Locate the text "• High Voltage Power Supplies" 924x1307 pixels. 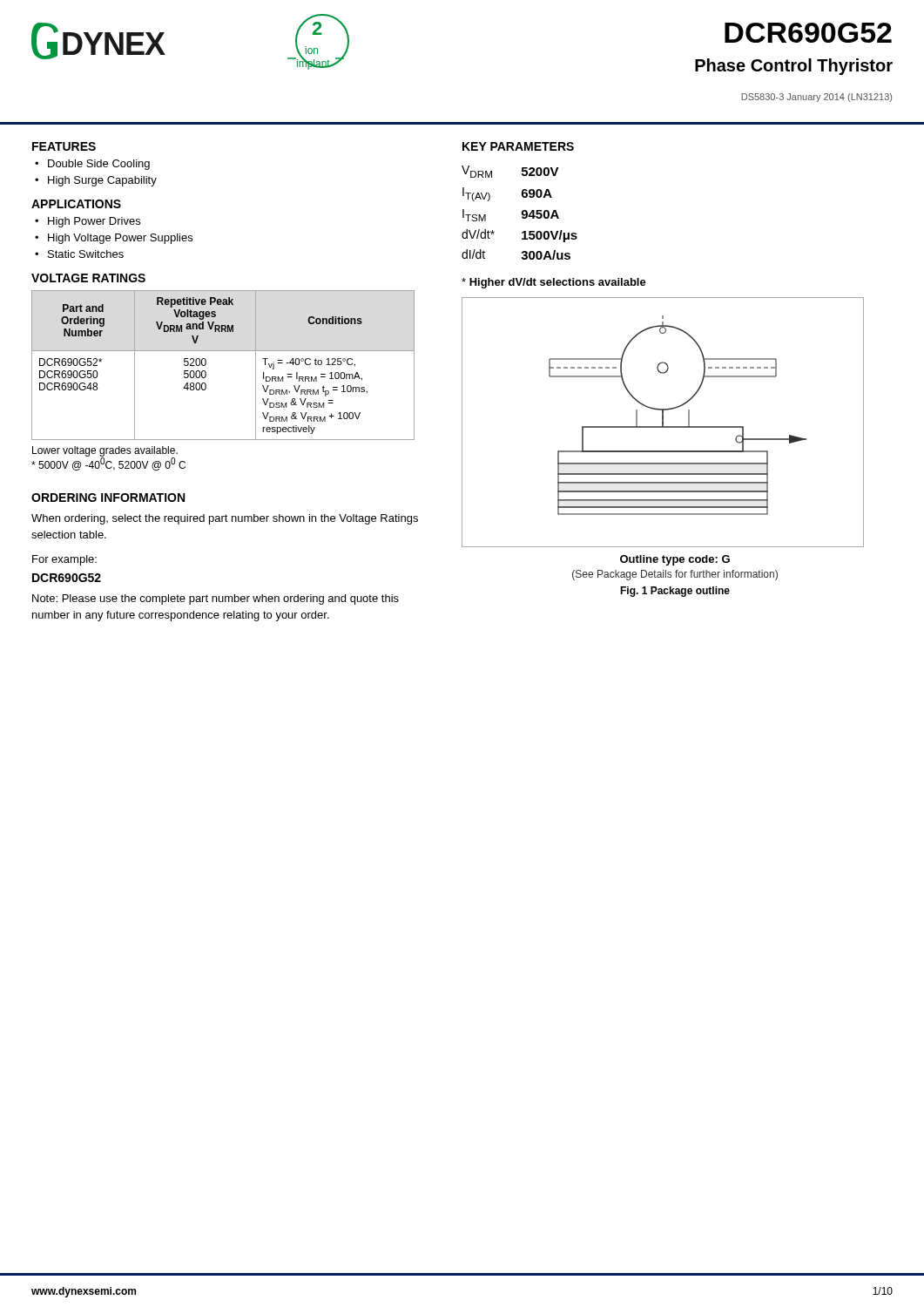pos(120,237)
